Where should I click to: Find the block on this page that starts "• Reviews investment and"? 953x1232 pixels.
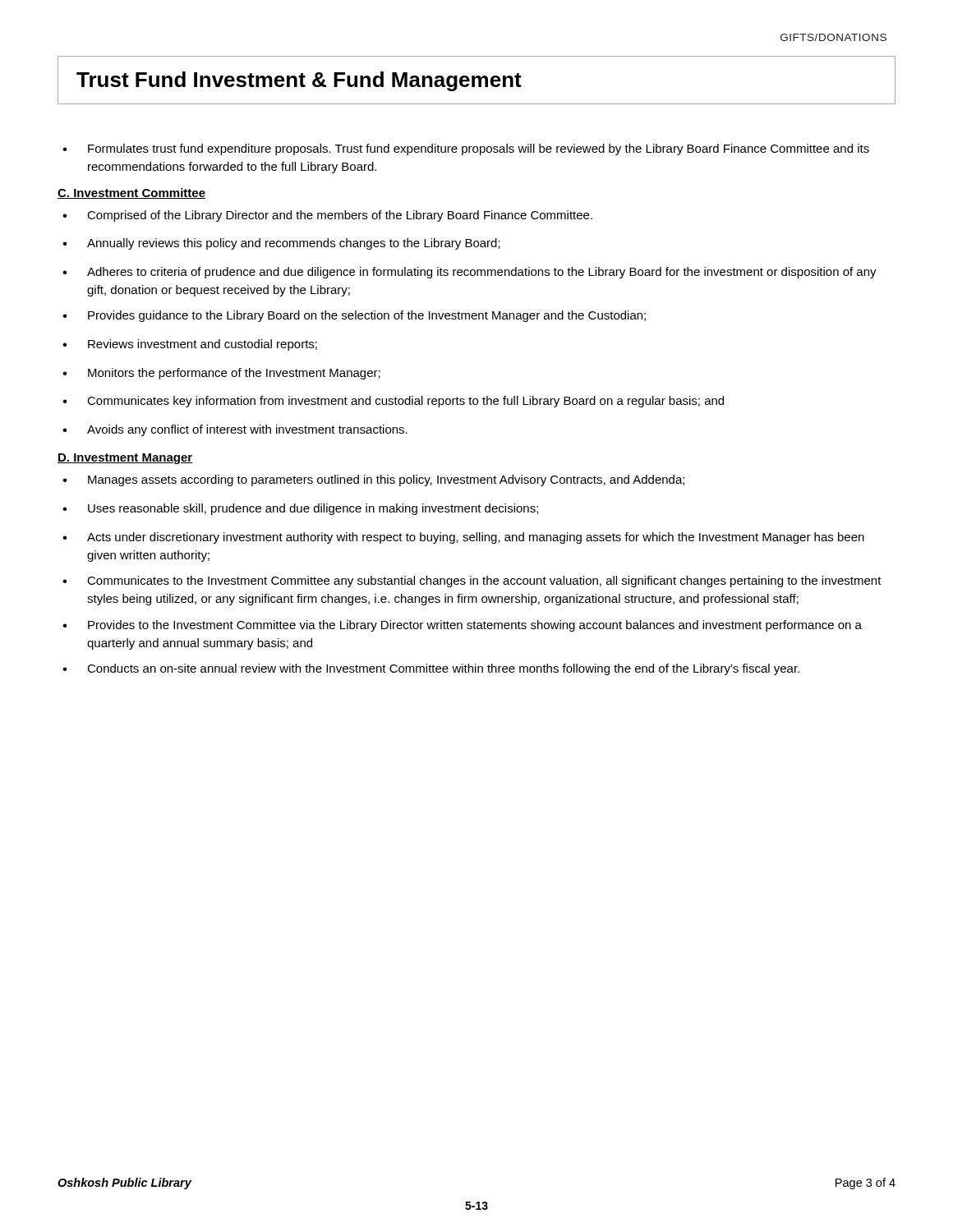[188, 345]
